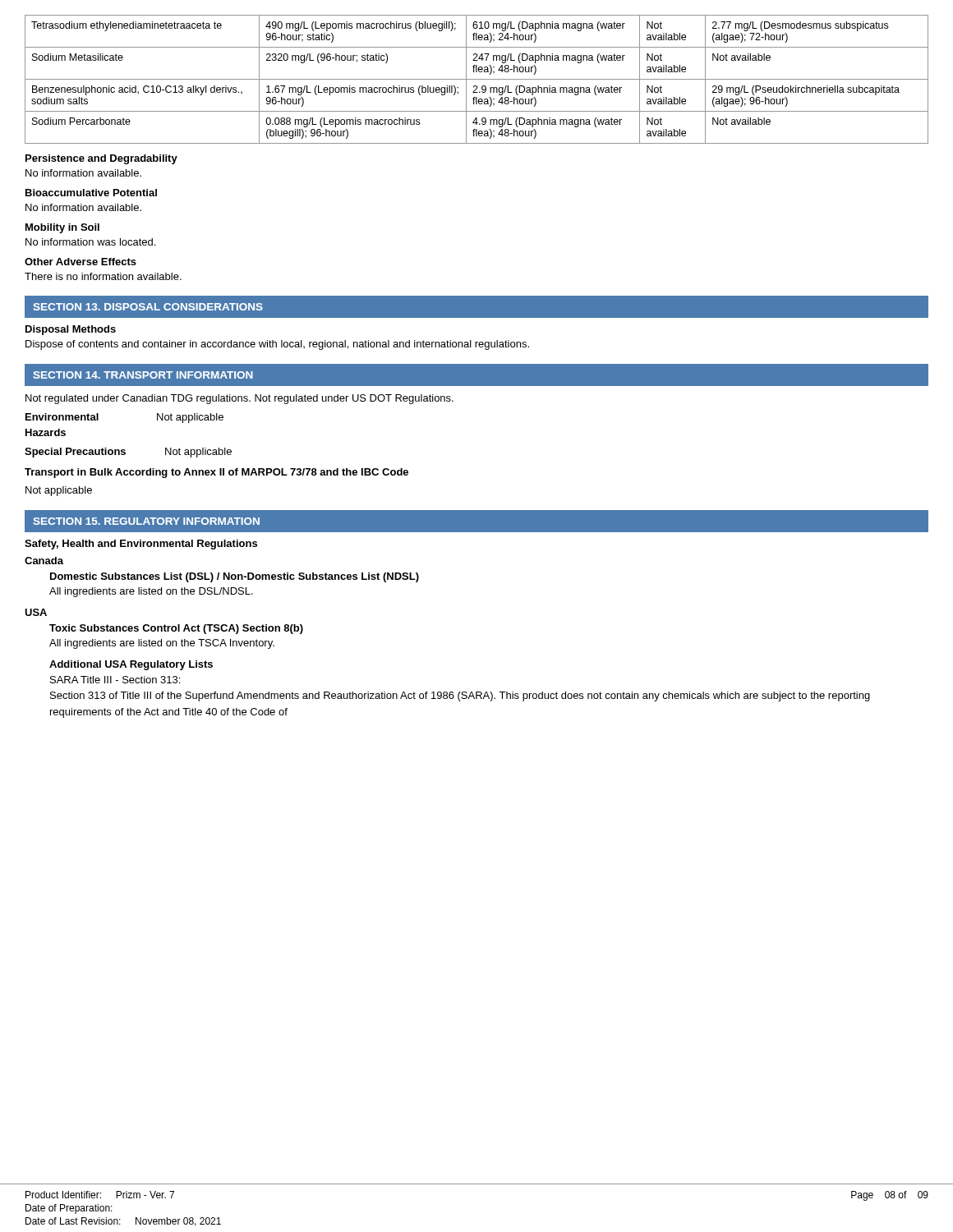The width and height of the screenshot is (953, 1232).
Task: Point to "Persistence and Degradability"
Action: tap(101, 158)
